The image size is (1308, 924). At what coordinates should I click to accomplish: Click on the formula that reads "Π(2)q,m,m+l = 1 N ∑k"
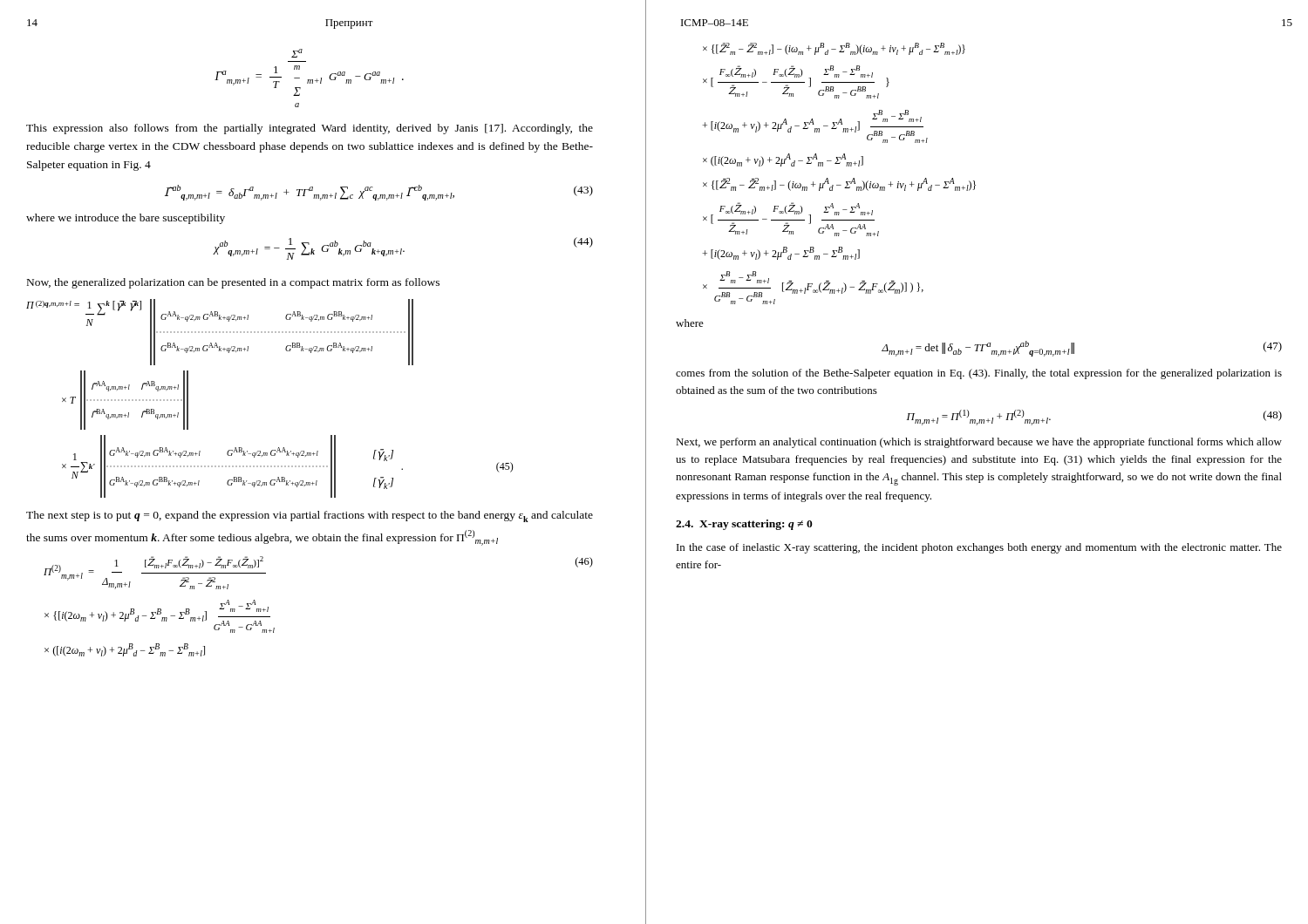tap(220, 332)
